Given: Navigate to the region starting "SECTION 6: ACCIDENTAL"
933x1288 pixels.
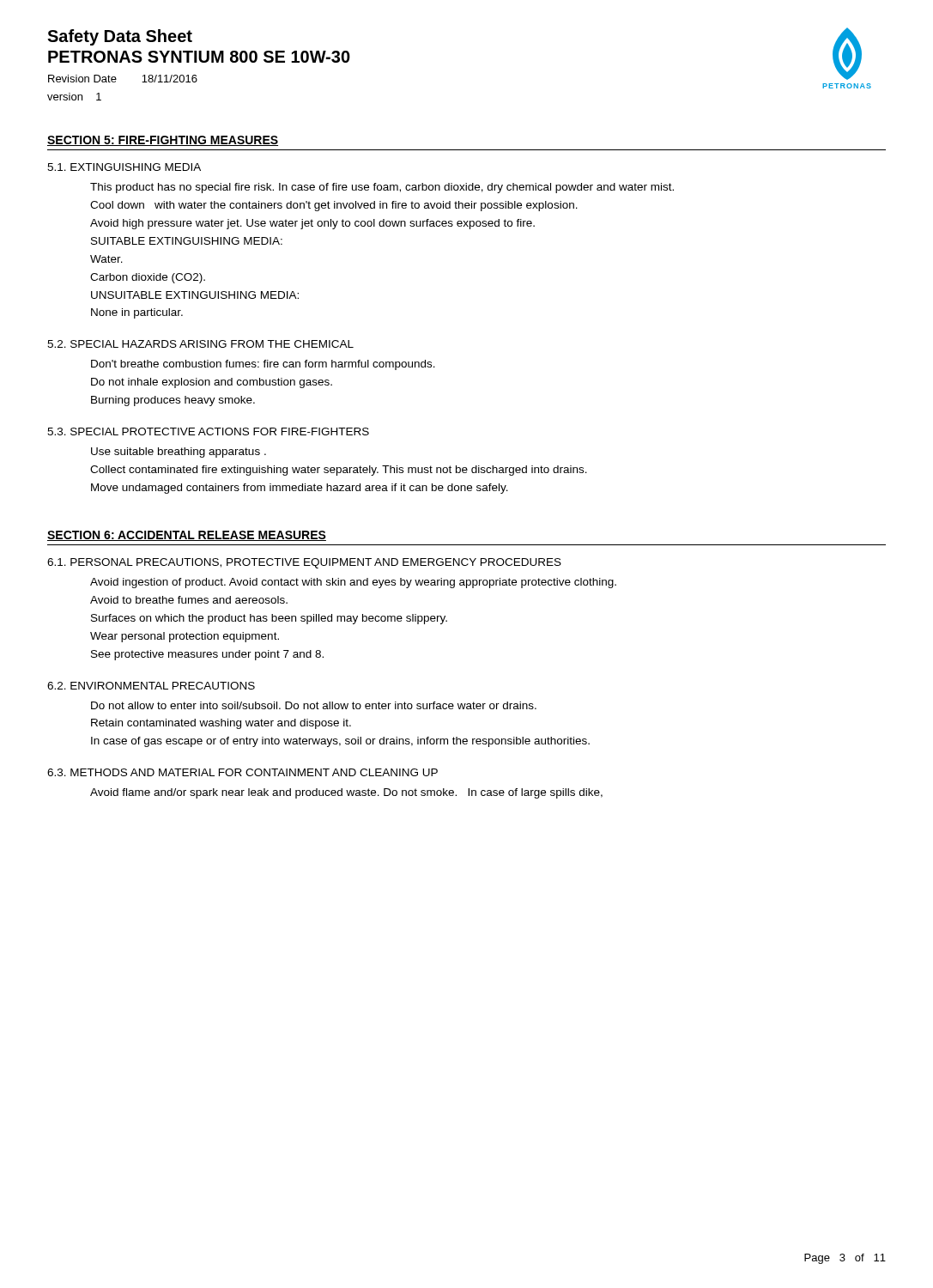Looking at the screenshot, I should click(187, 535).
